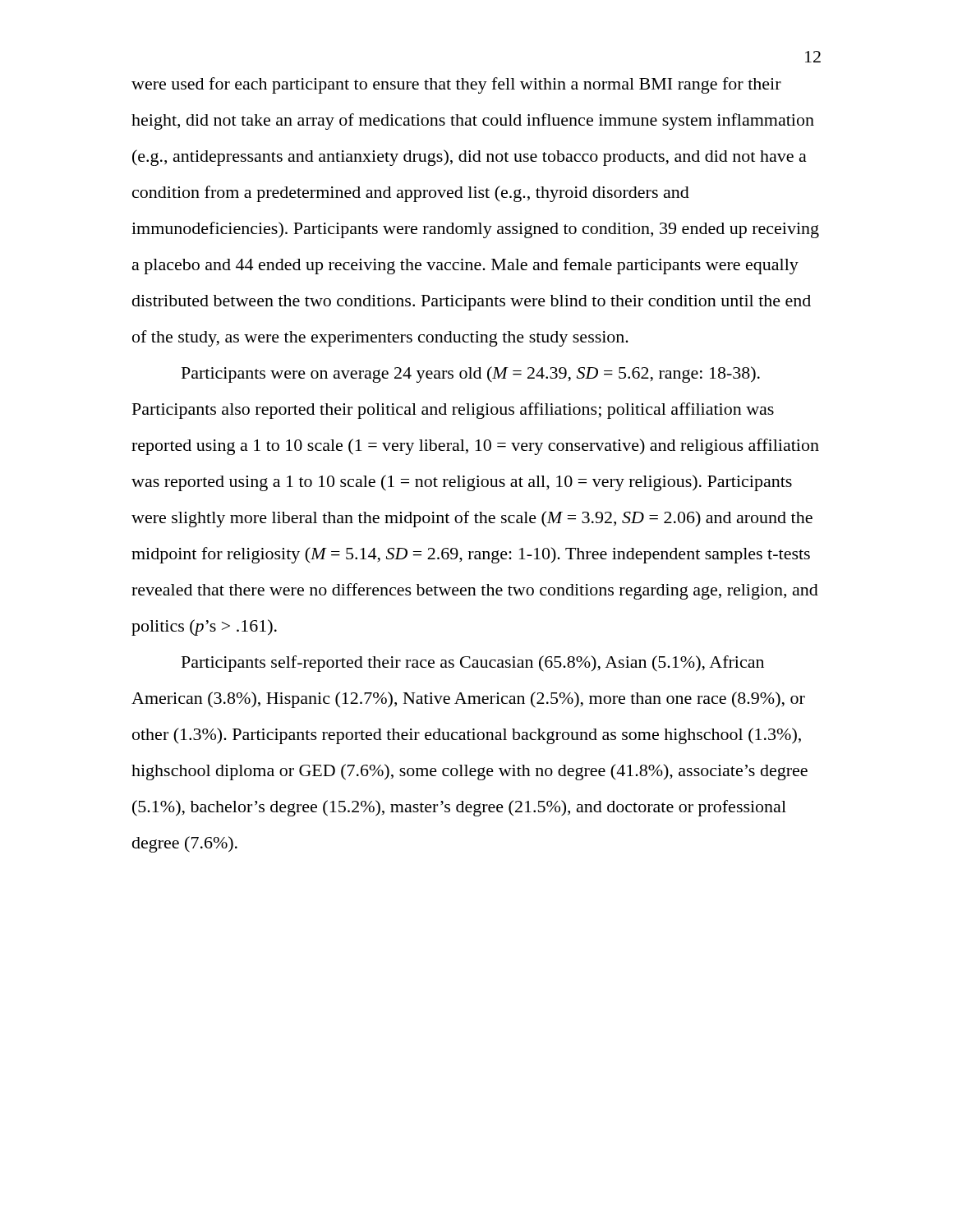Click on the text block with the text "were used for each participant to ensure that"
Image resolution: width=953 pixels, height=1232 pixels.
pos(456,85)
